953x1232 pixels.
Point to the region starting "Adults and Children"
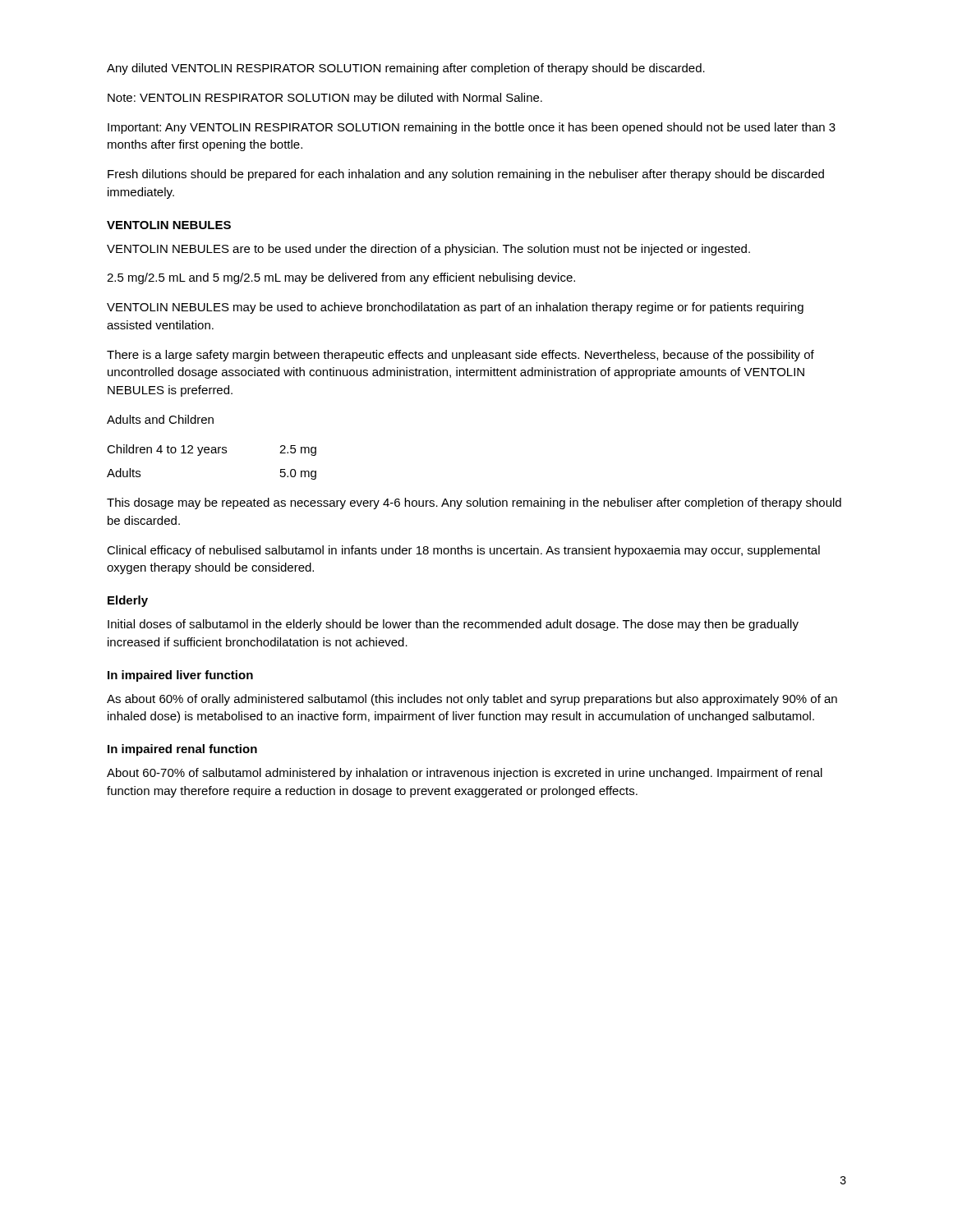coord(161,419)
